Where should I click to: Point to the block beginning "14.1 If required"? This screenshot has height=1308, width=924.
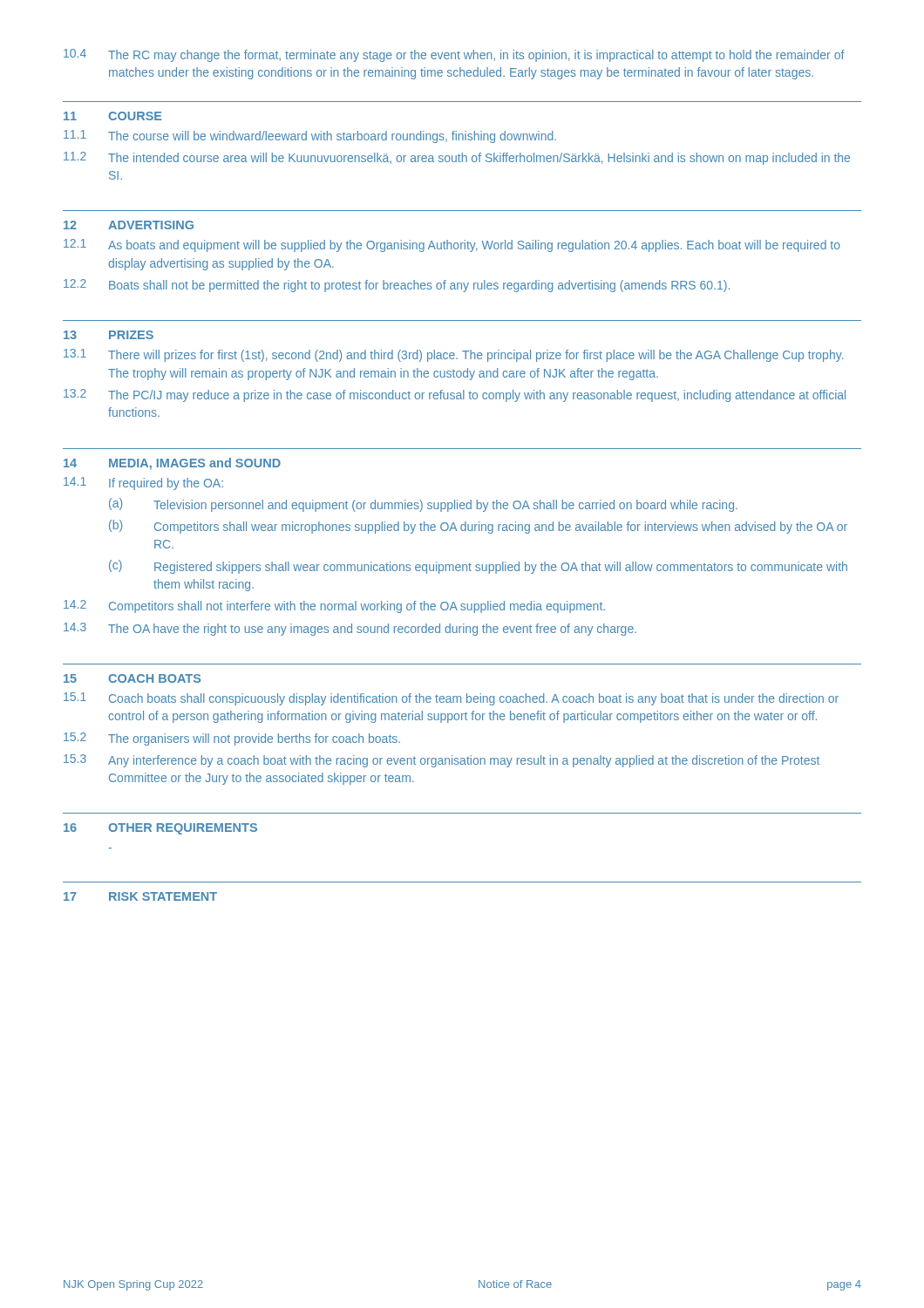click(143, 484)
